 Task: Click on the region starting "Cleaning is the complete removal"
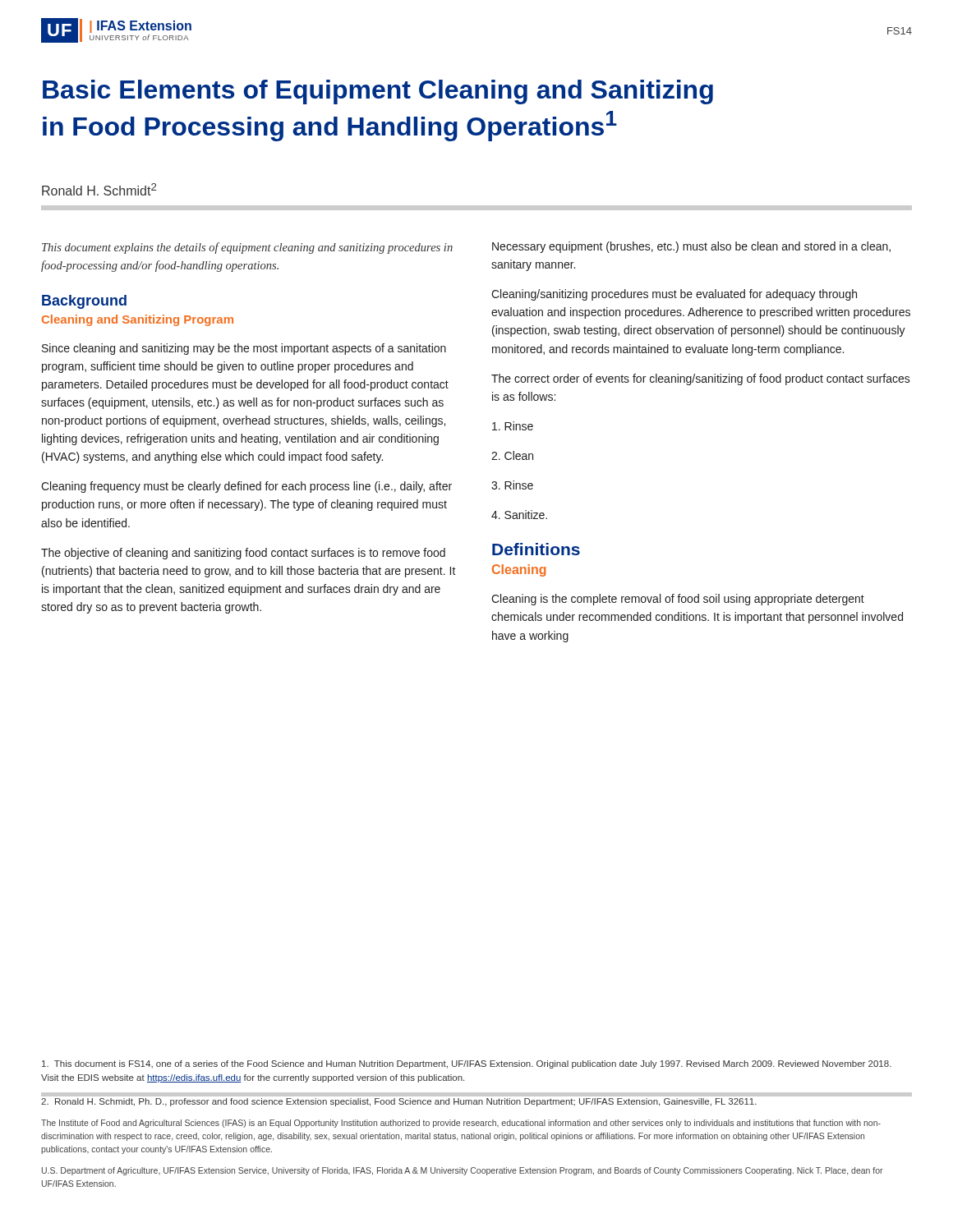tap(702, 617)
